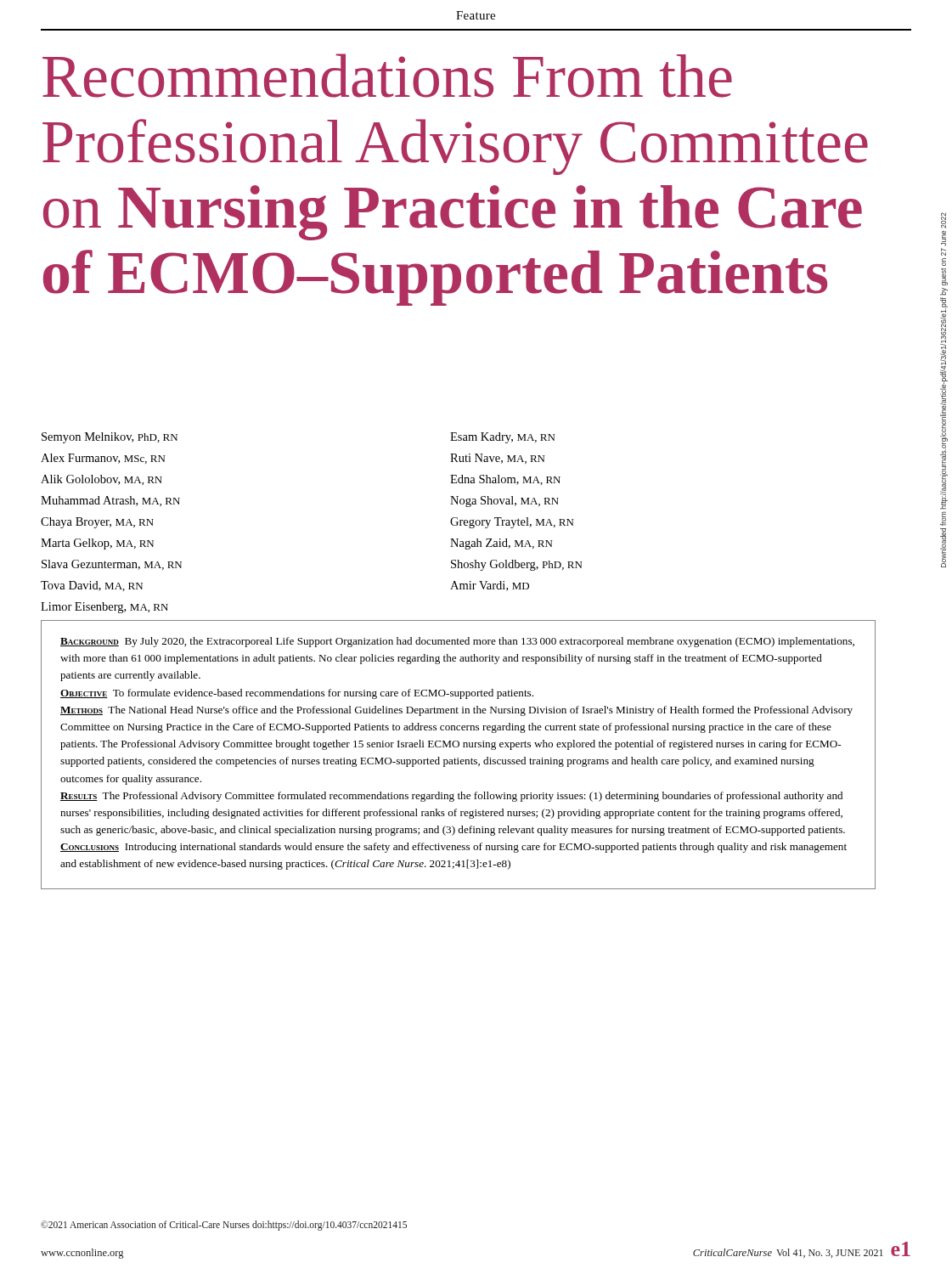Point to "©2021 American Association of Critical-Care Nurses doi:https://doi.org/10.4037/ccn2021415"
This screenshot has width=952, height=1274.
pyautogui.click(x=224, y=1225)
